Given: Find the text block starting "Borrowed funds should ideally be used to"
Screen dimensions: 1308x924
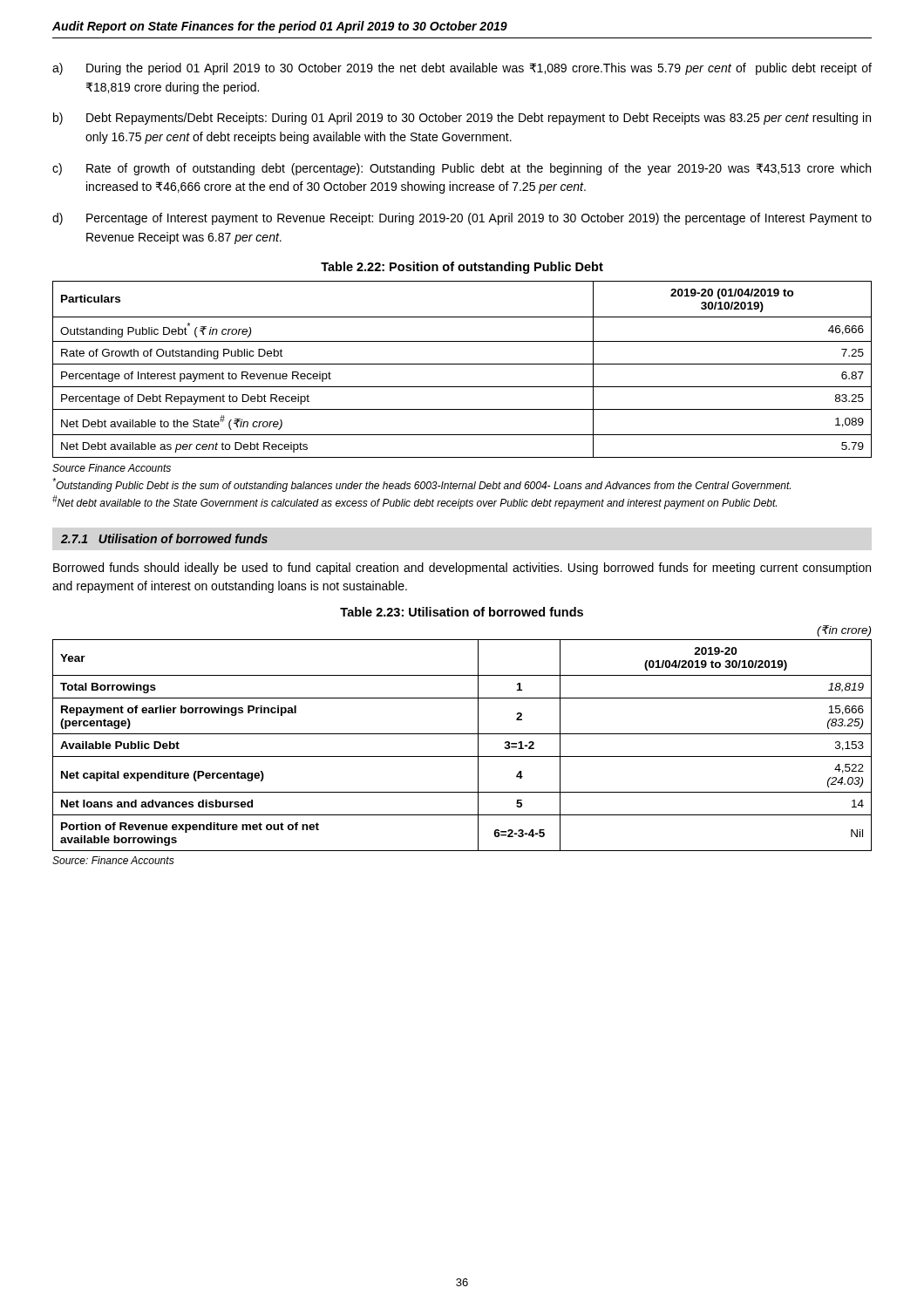Looking at the screenshot, I should click(x=462, y=577).
